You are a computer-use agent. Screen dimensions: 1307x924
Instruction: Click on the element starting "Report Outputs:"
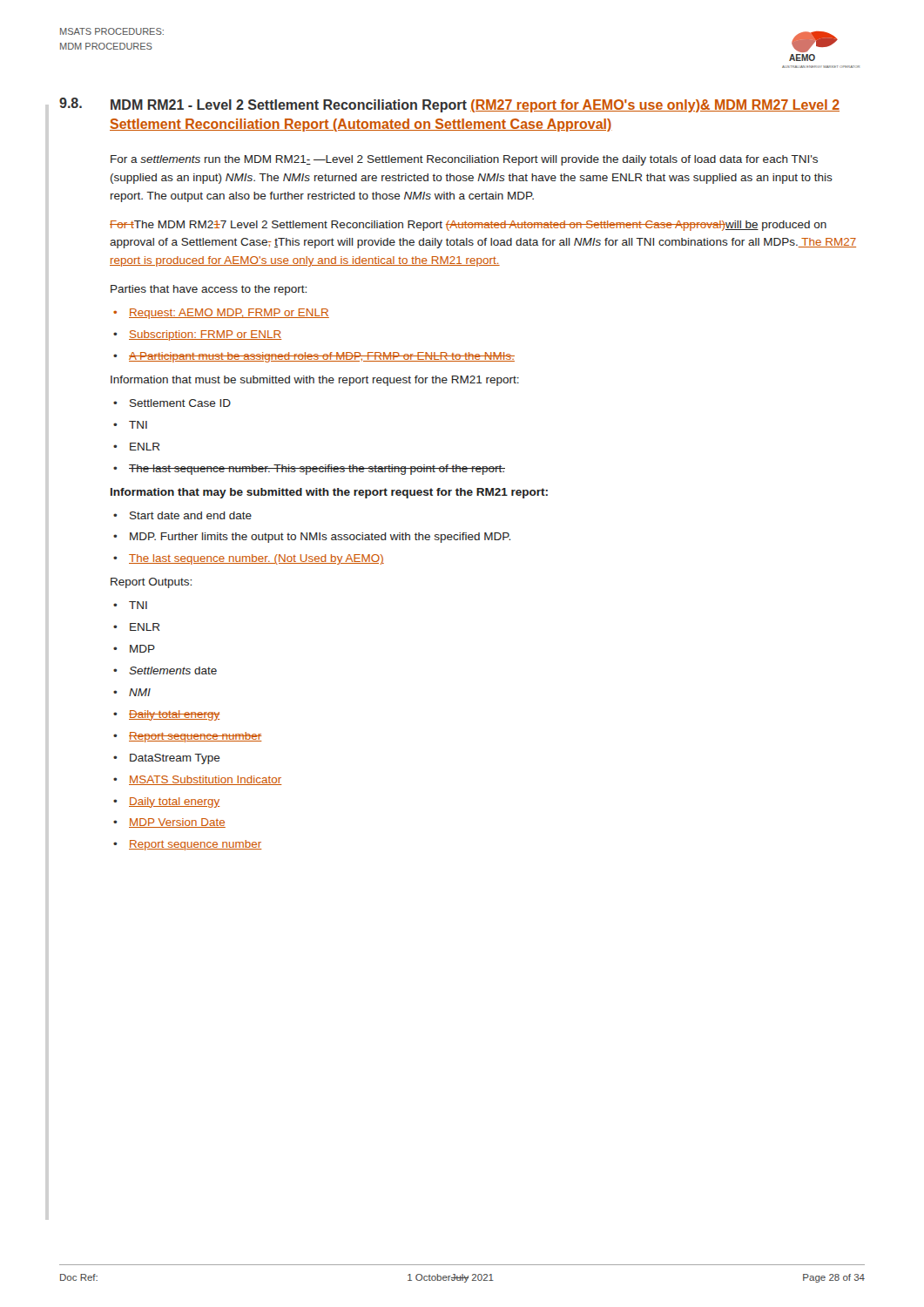click(151, 582)
